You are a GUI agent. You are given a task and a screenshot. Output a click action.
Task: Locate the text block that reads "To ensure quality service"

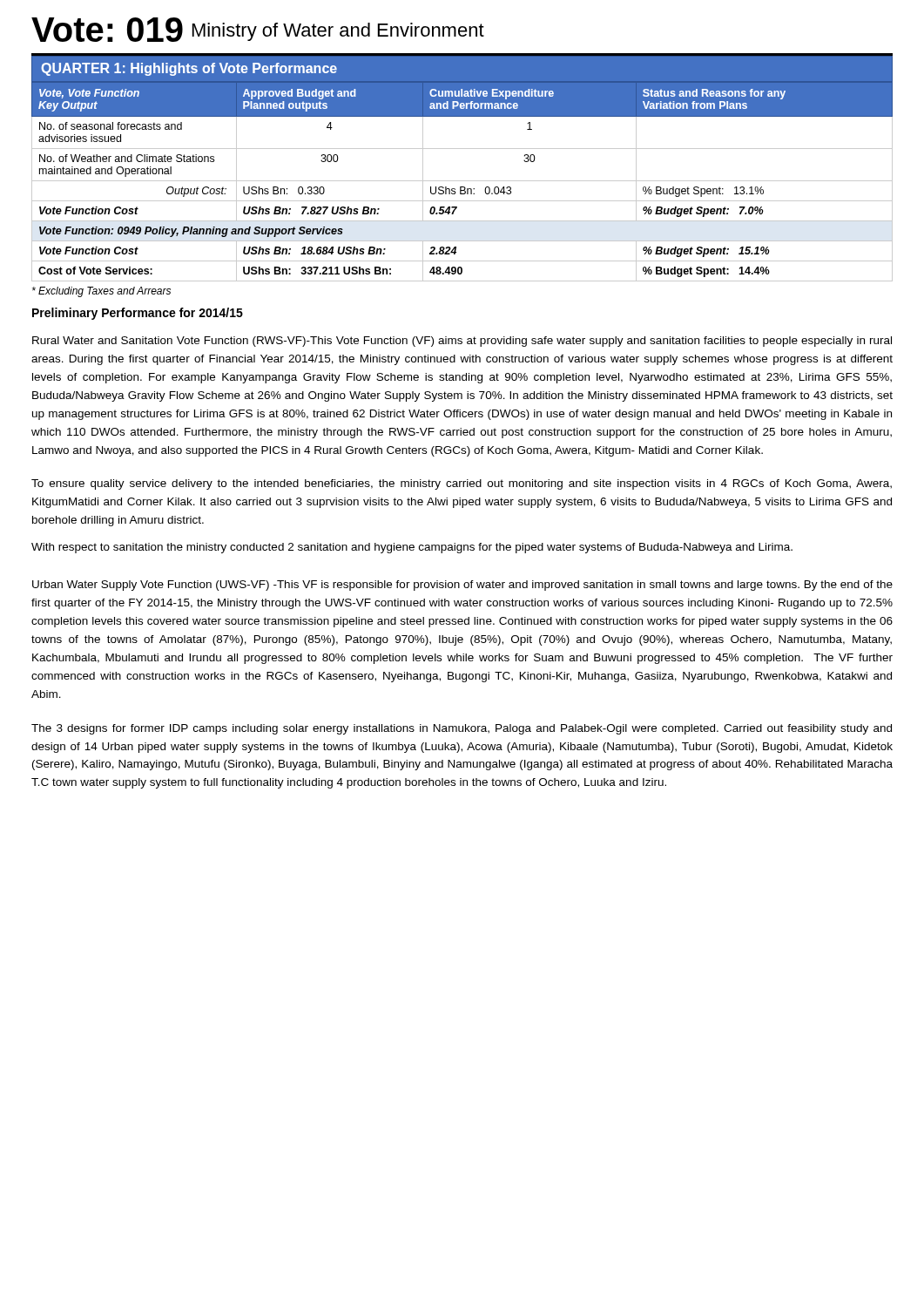coord(462,502)
